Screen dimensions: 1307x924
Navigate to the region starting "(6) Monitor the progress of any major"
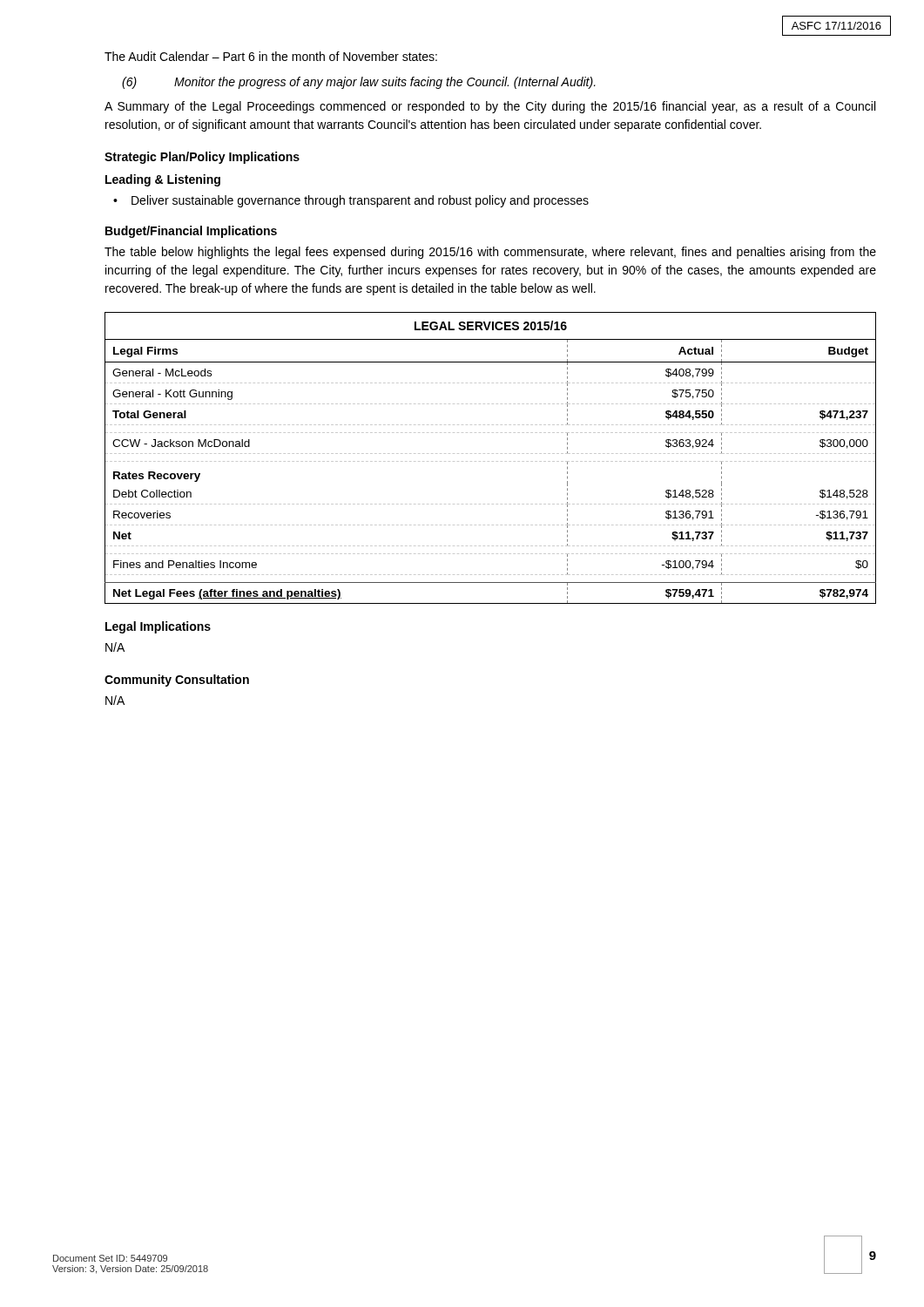pyautogui.click(x=359, y=82)
